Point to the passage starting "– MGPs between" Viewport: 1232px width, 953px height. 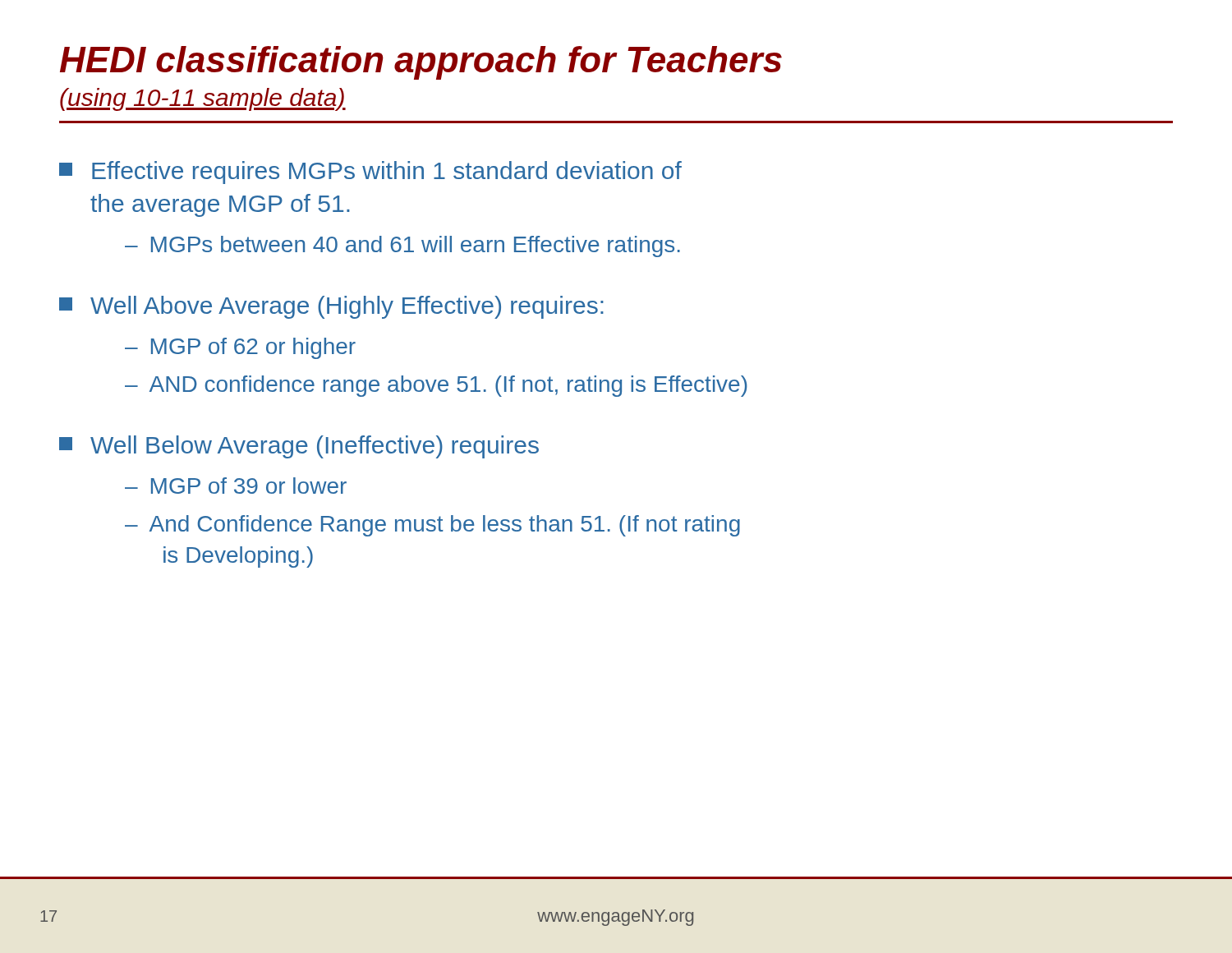(x=403, y=244)
